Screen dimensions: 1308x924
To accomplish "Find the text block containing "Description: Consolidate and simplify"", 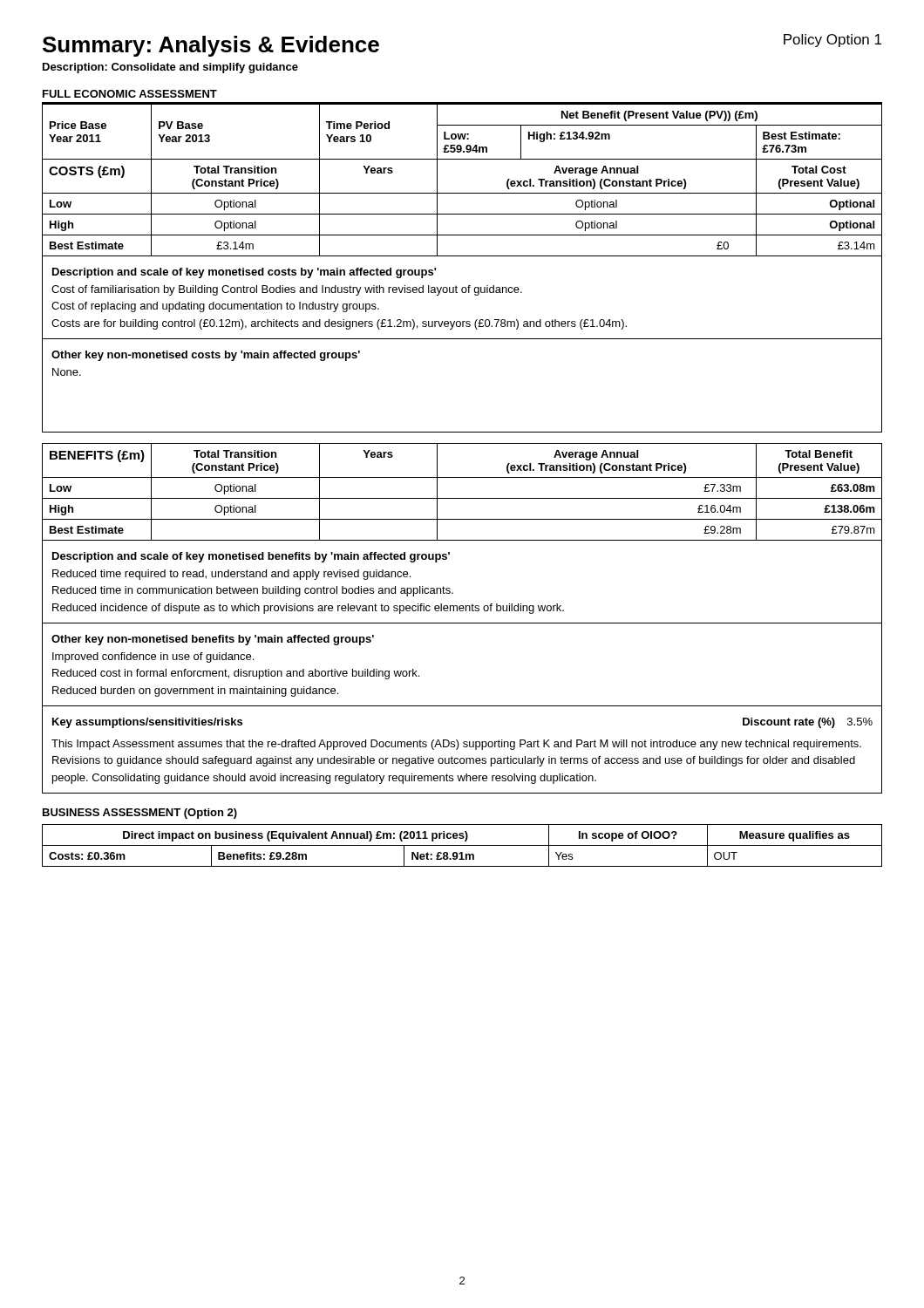I will pos(170,67).
